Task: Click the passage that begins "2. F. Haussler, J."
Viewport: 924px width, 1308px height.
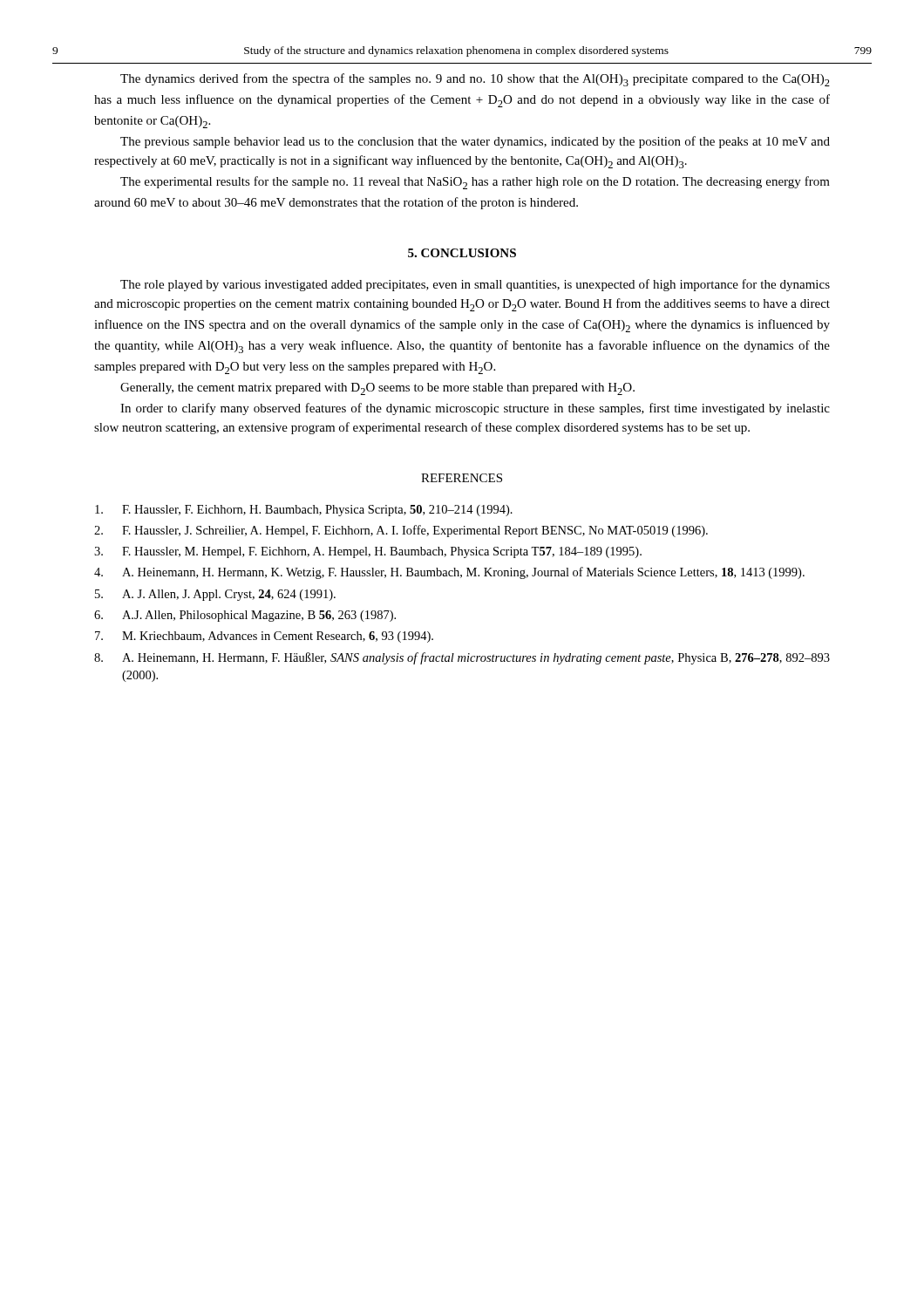Action: (462, 530)
